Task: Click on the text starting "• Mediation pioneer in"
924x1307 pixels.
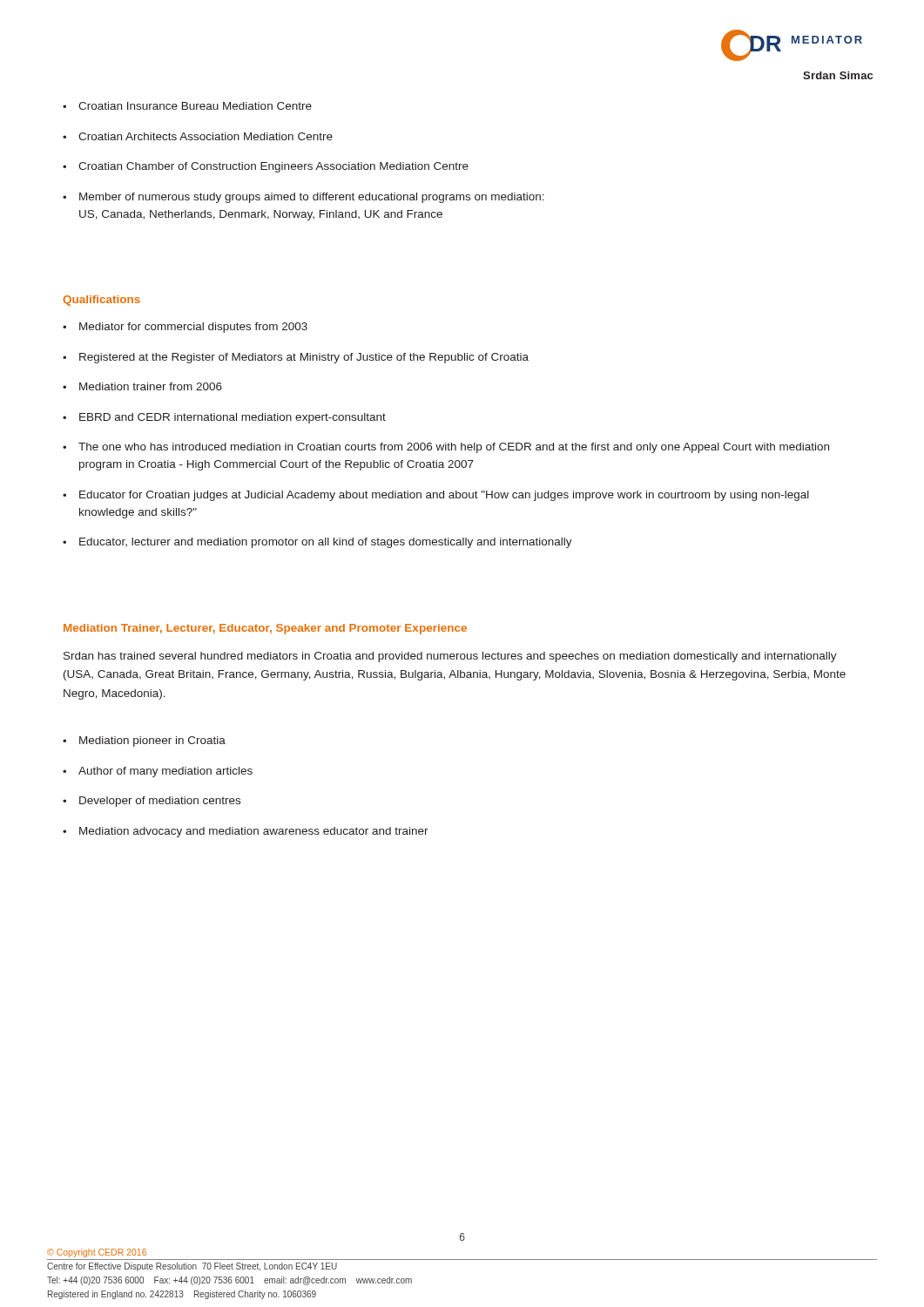Action: [144, 742]
